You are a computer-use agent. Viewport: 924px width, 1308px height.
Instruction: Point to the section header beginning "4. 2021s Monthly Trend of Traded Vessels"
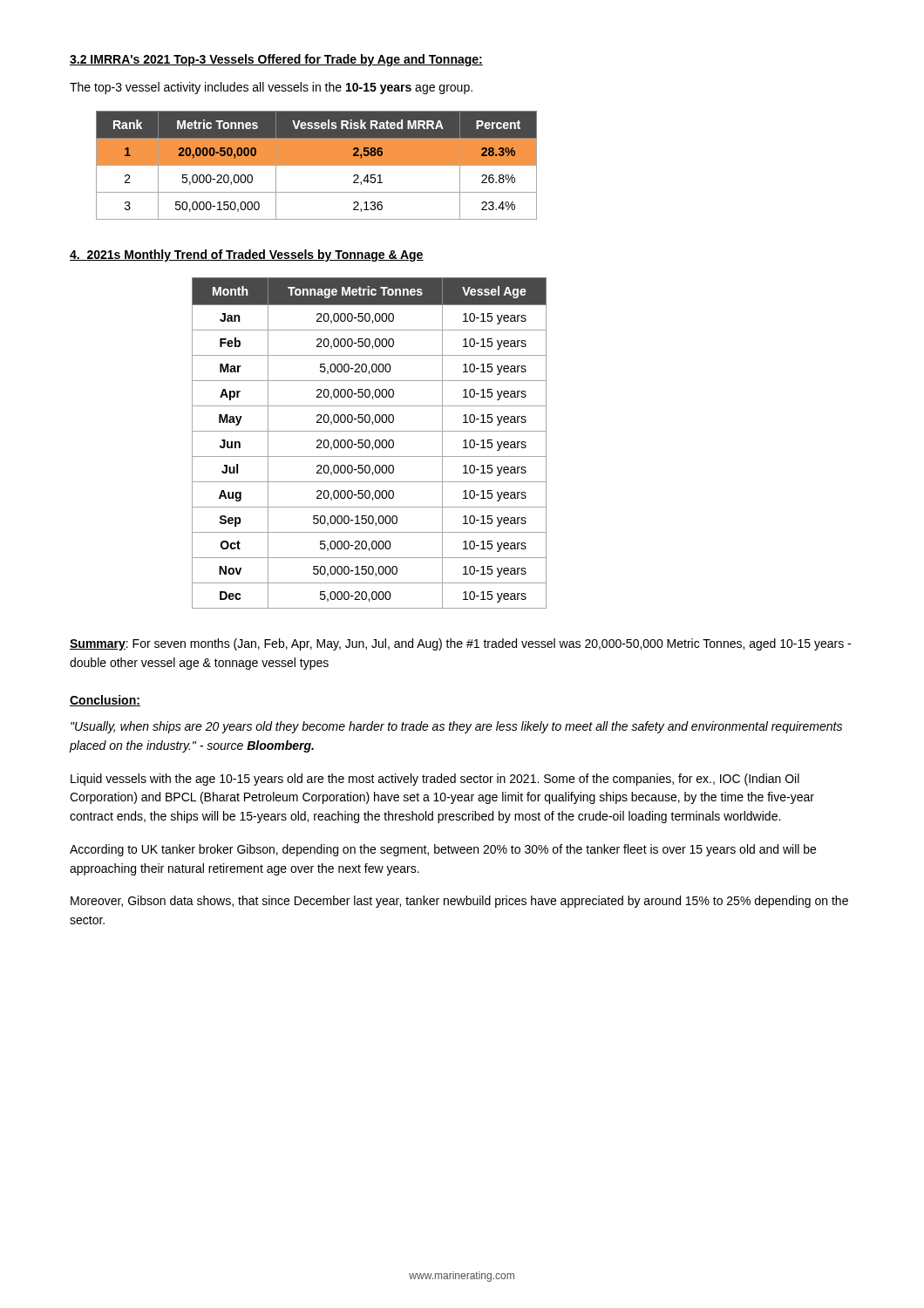click(246, 255)
